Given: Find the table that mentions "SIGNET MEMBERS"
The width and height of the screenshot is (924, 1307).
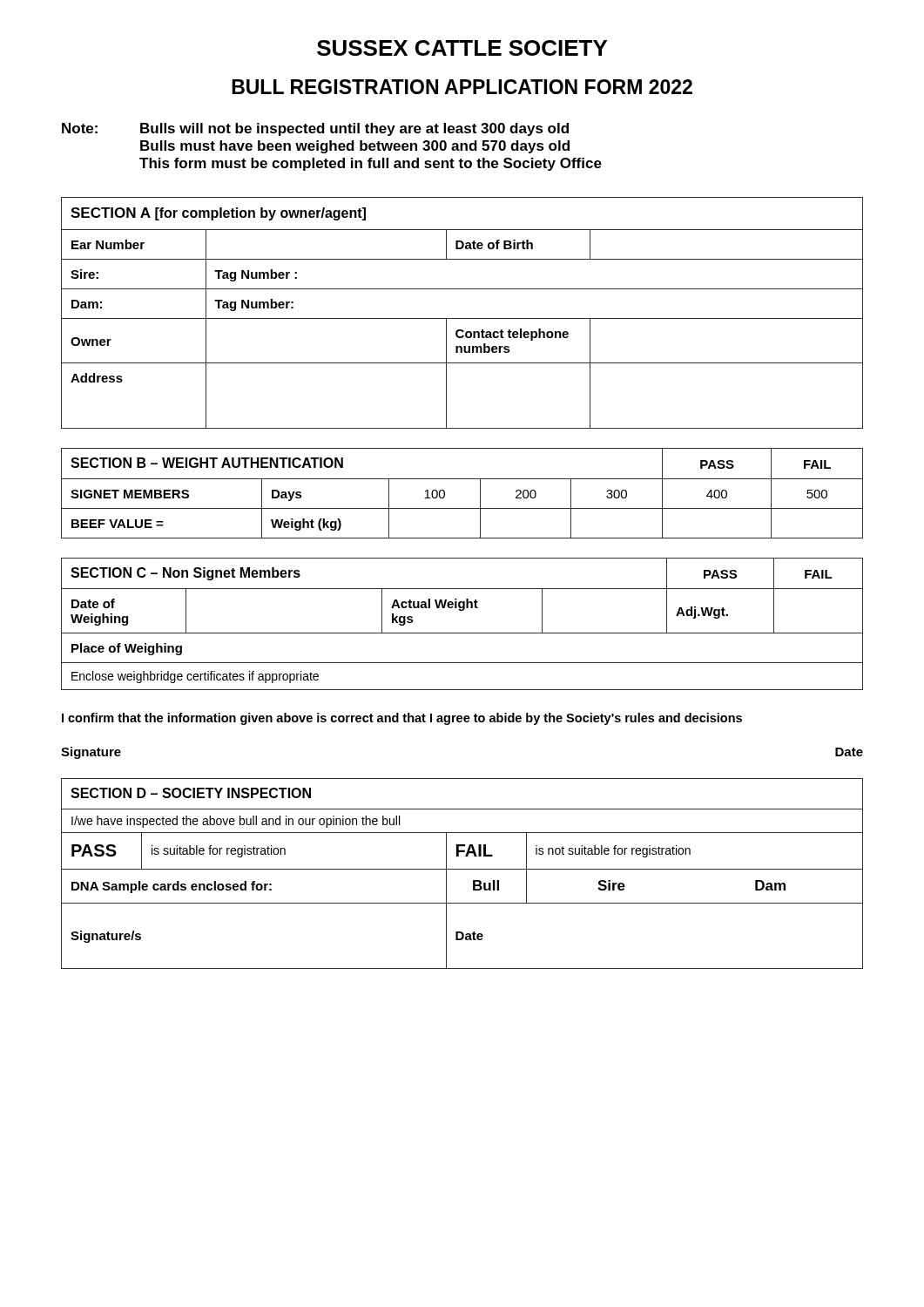Looking at the screenshot, I should 462,493.
